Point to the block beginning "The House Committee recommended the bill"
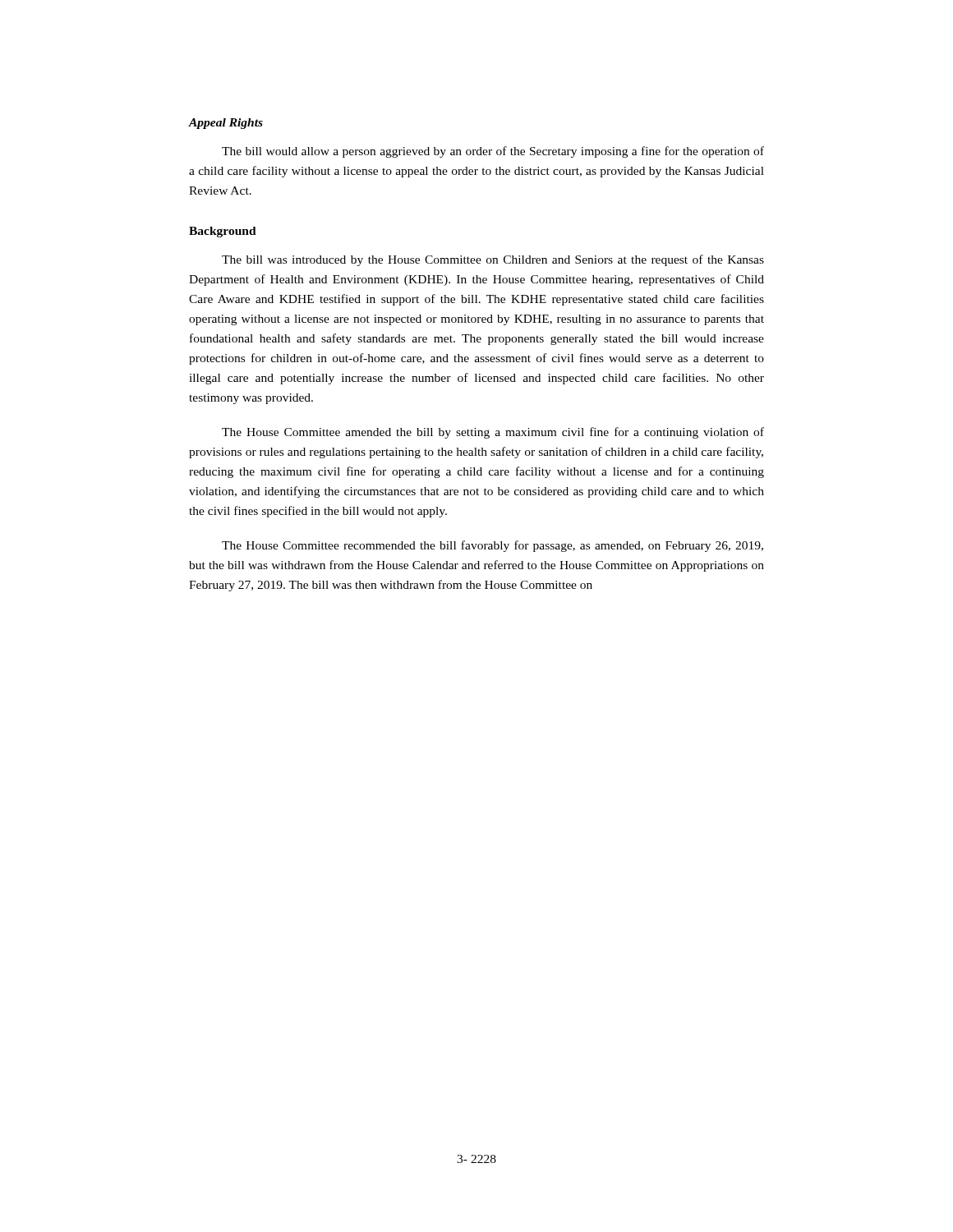953x1232 pixels. (x=476, y=565)
